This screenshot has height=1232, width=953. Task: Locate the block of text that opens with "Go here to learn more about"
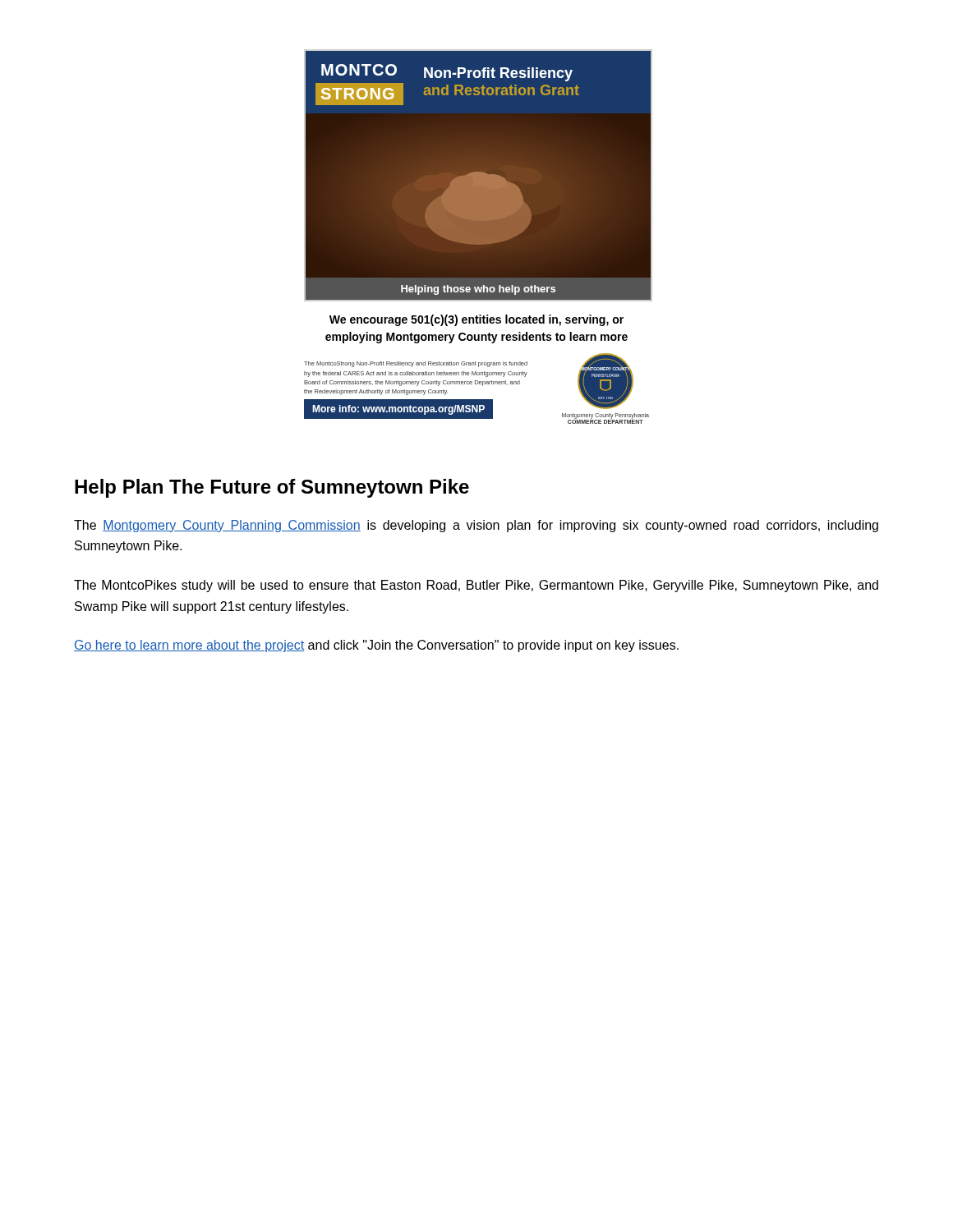click(x=377, y=645)
